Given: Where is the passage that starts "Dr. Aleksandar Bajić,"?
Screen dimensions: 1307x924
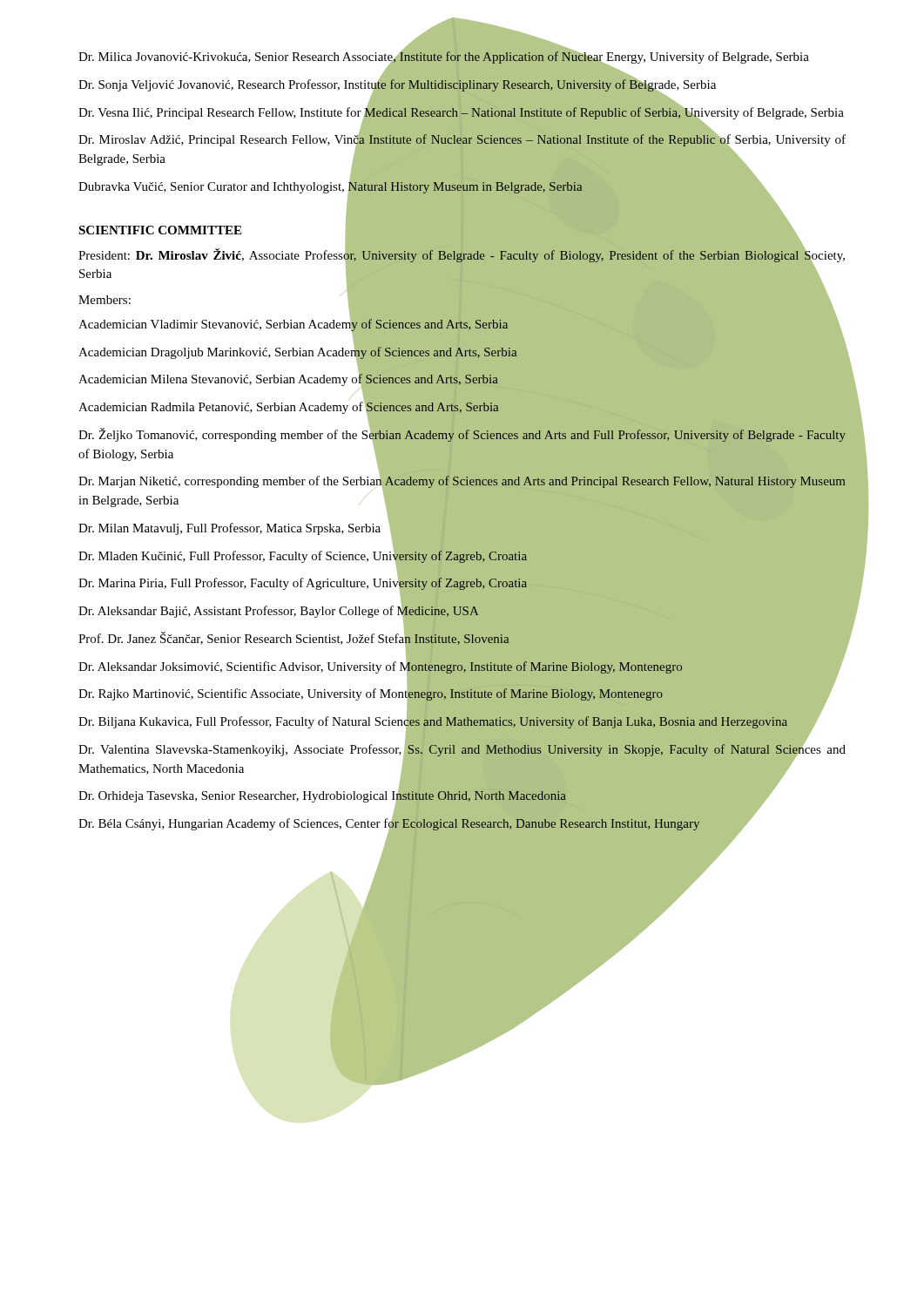Looking at the screenshot, I should coord(279,611).
